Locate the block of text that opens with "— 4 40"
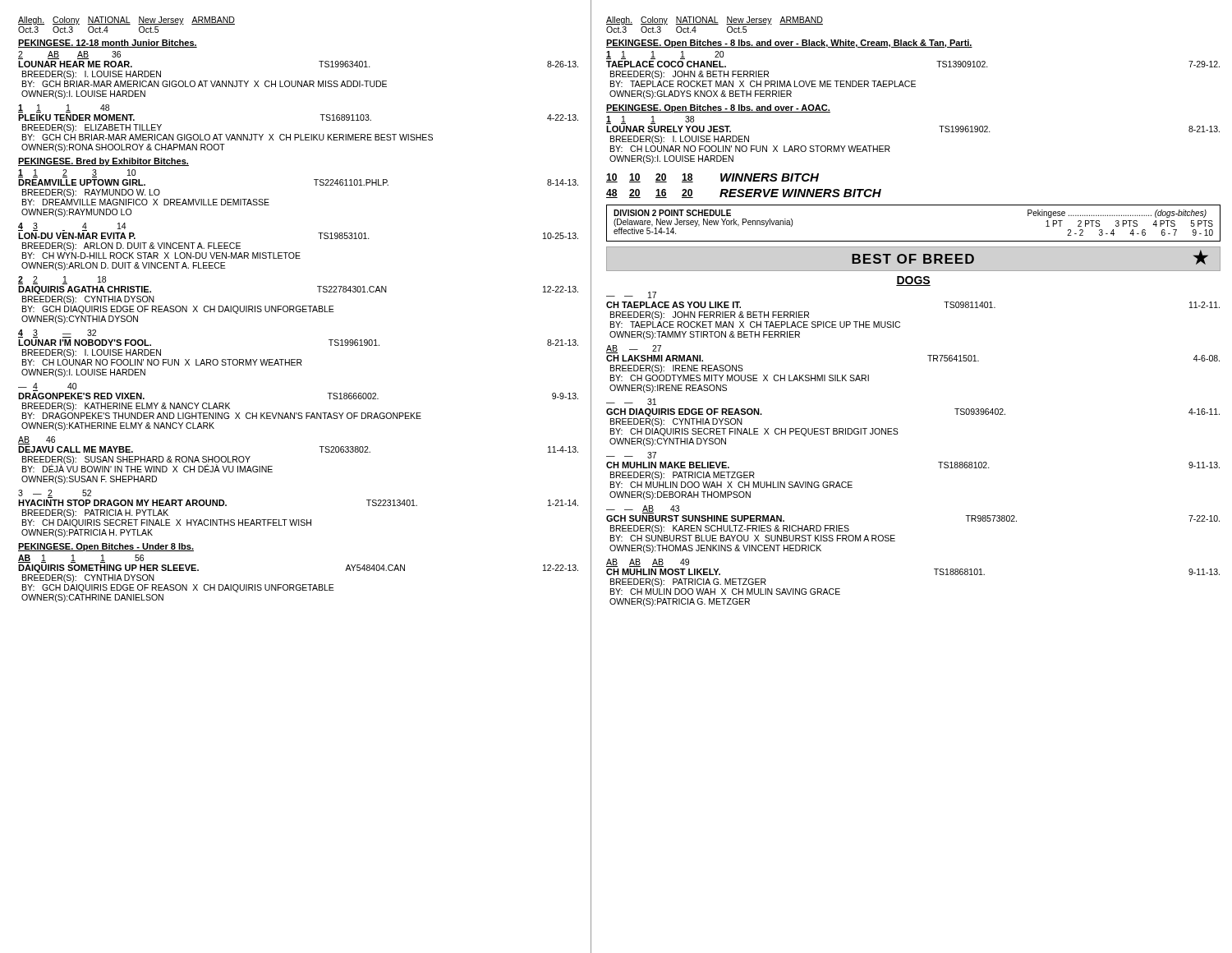Image resolution: width=1232 pixels, height=953 pixels. 299,406
